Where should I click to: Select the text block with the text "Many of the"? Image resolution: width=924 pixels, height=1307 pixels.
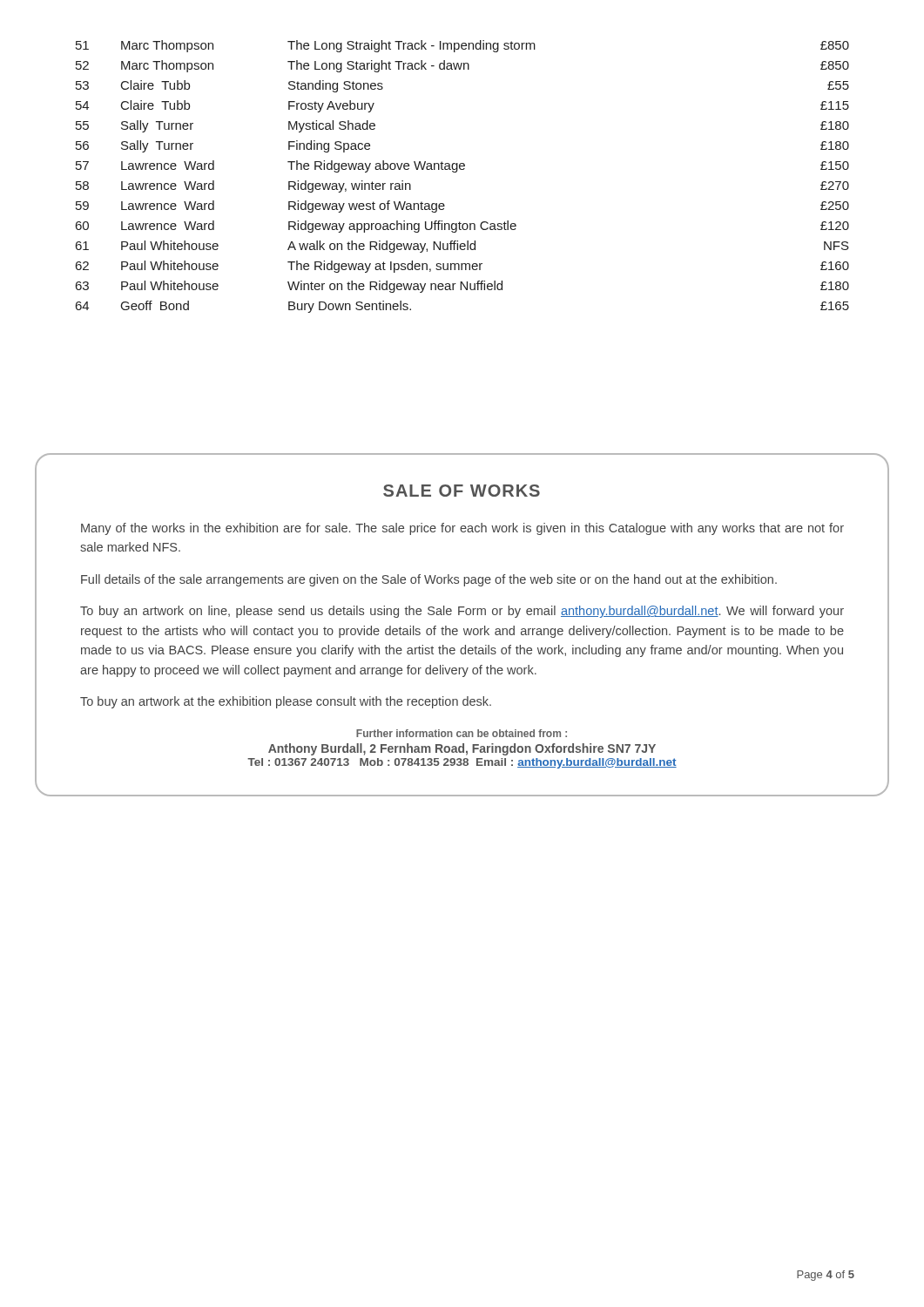click(462, 538)
